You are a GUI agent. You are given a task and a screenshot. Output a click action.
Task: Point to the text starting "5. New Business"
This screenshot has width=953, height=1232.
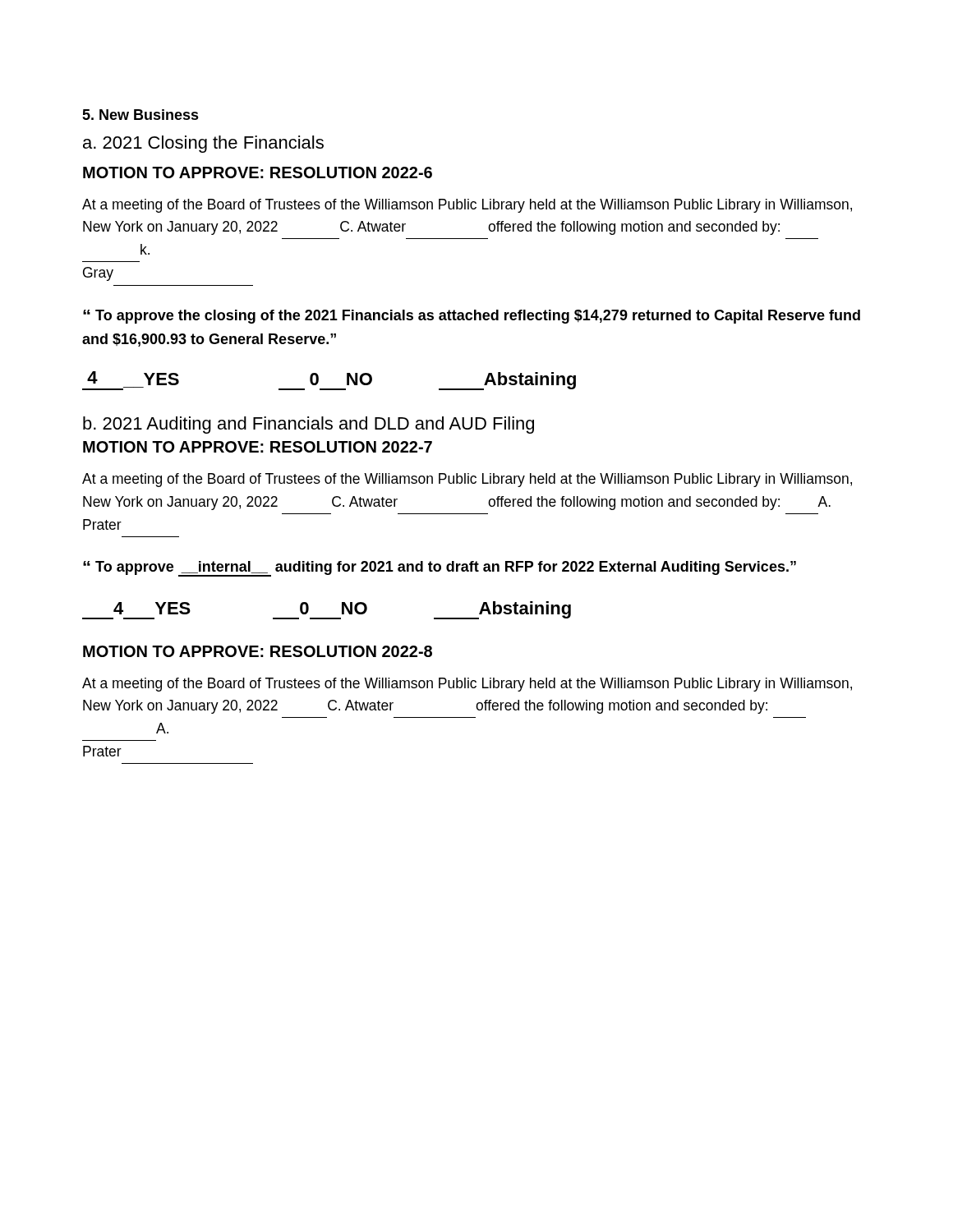[x=141, y=115]
